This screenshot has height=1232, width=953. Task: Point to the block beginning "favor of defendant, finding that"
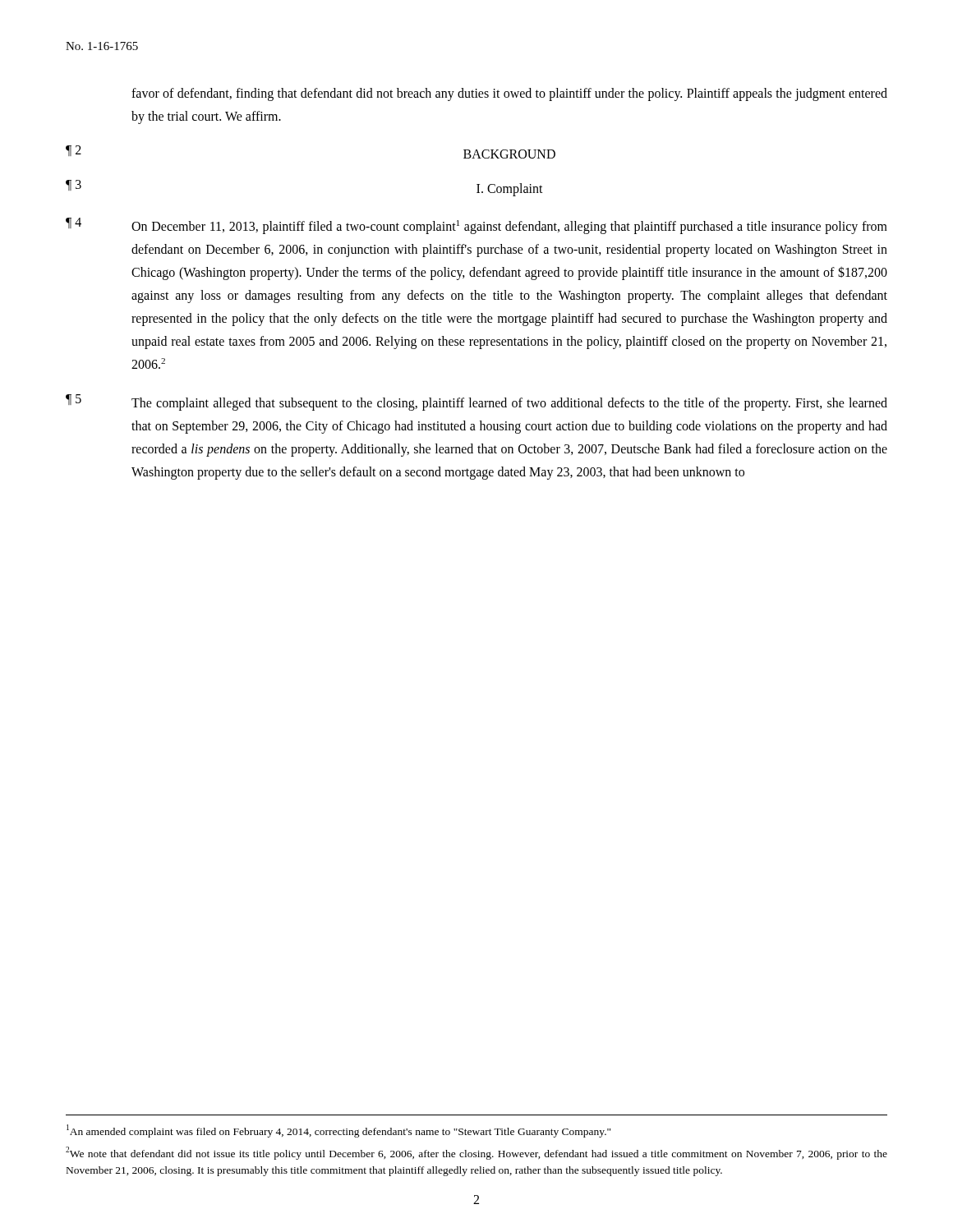click(476, 105)
